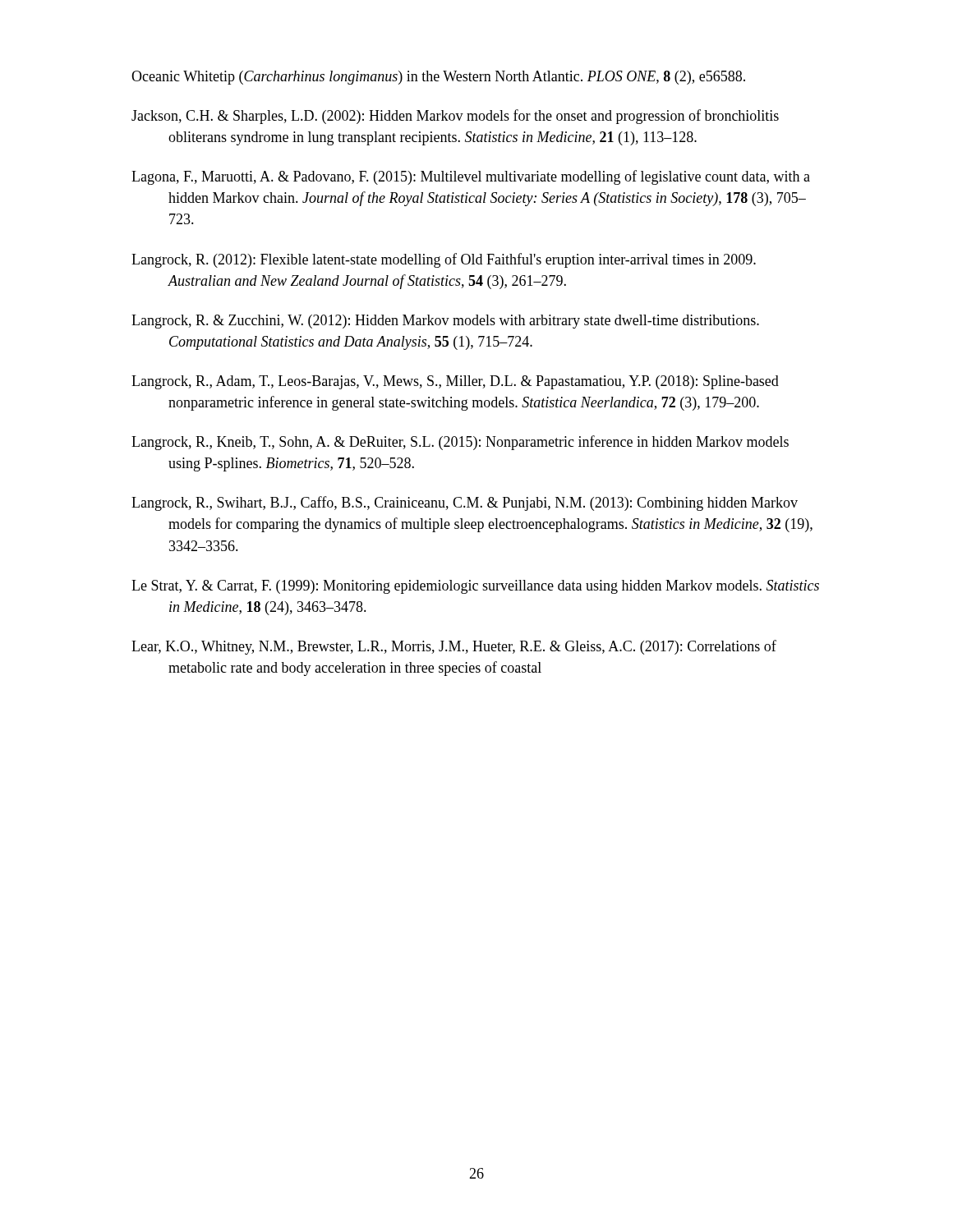Locate the block of text that opens with "Lear, K.O., Whitney, N.M., Brewster, L.R., Morris,"
Screen dimensions: 1232x953
tap(454, 657)
